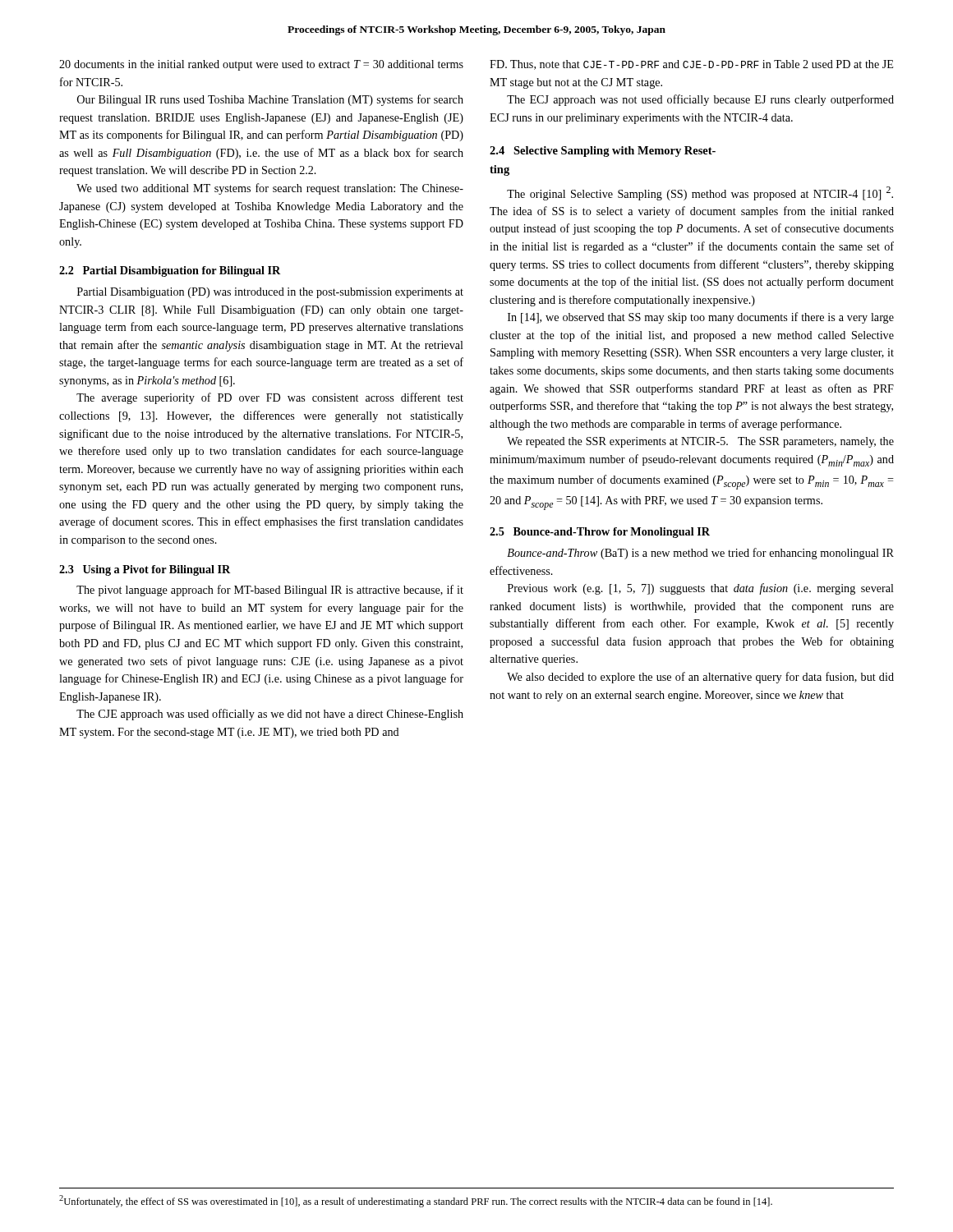Find the block on this page that starts "Bounce-and-Throw (BaT) is a new method we tried"

pos(692,624)
